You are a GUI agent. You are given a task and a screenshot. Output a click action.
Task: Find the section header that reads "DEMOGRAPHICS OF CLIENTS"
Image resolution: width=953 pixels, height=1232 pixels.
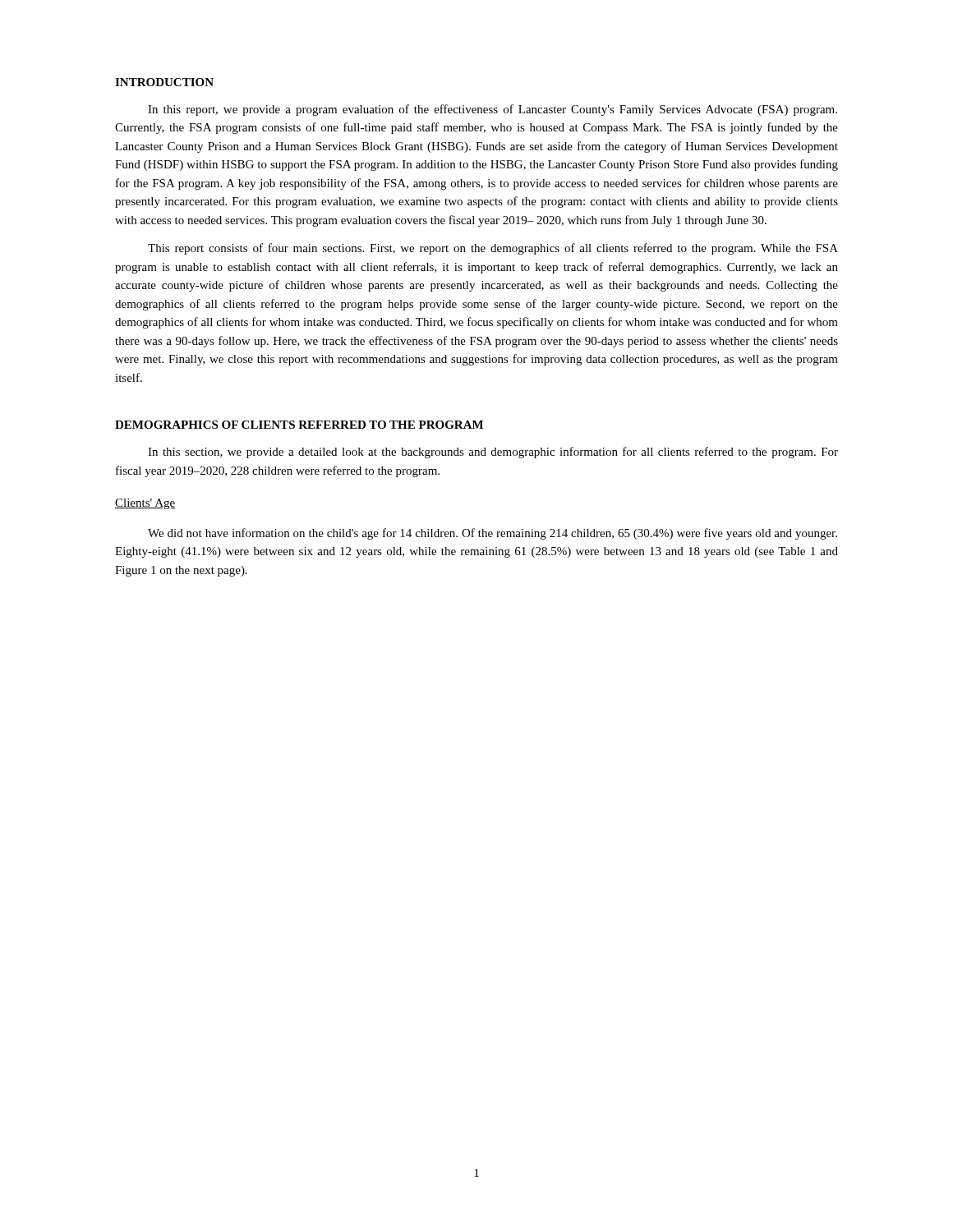[x=299, y=425]
